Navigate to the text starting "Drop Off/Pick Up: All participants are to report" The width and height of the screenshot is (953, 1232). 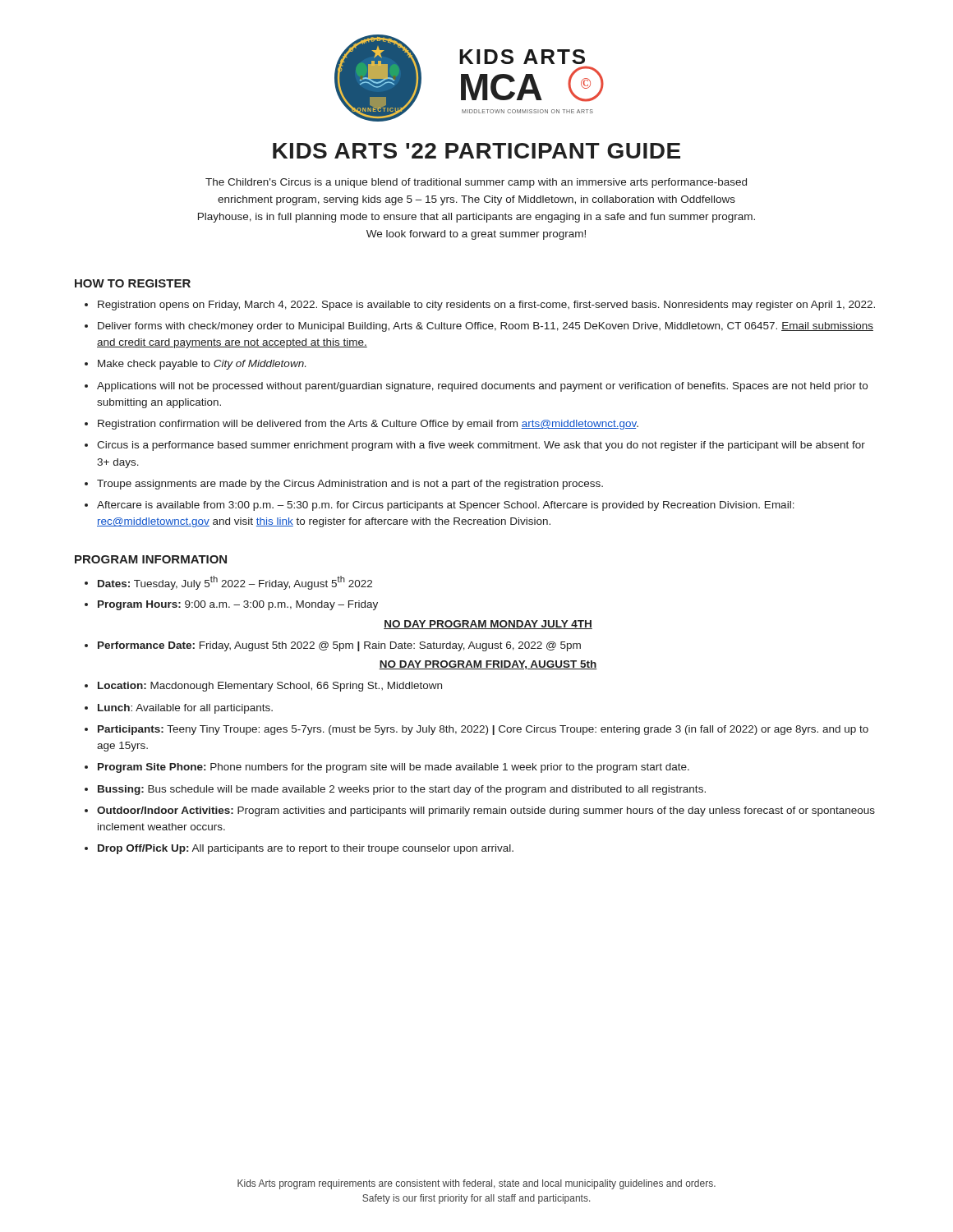[306, 848]
